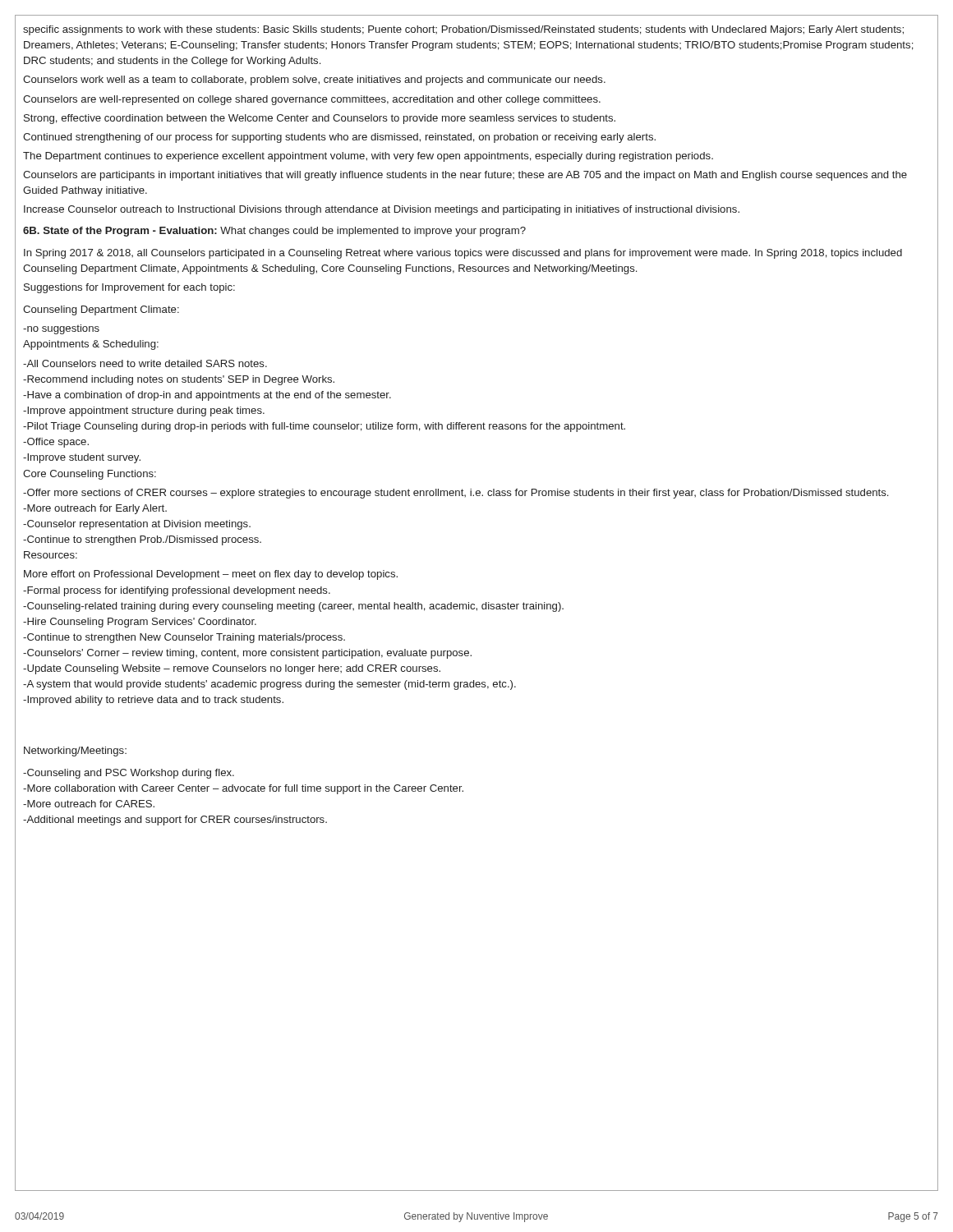Locate the text block with the text "Counselors are well-represented on college shared"

click(x=312, y=99)
